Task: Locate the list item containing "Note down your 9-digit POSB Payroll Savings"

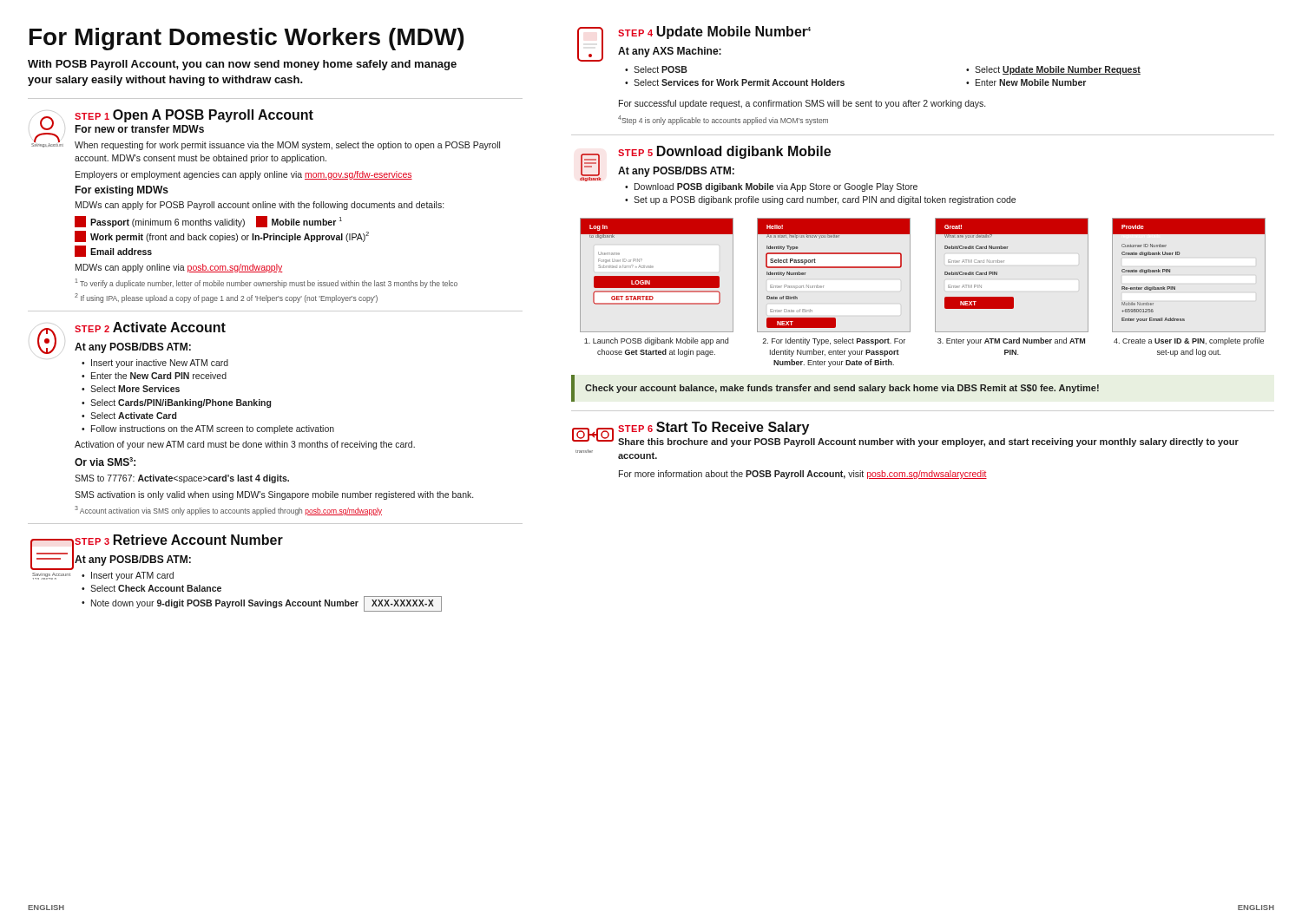Action: point(266,604)
